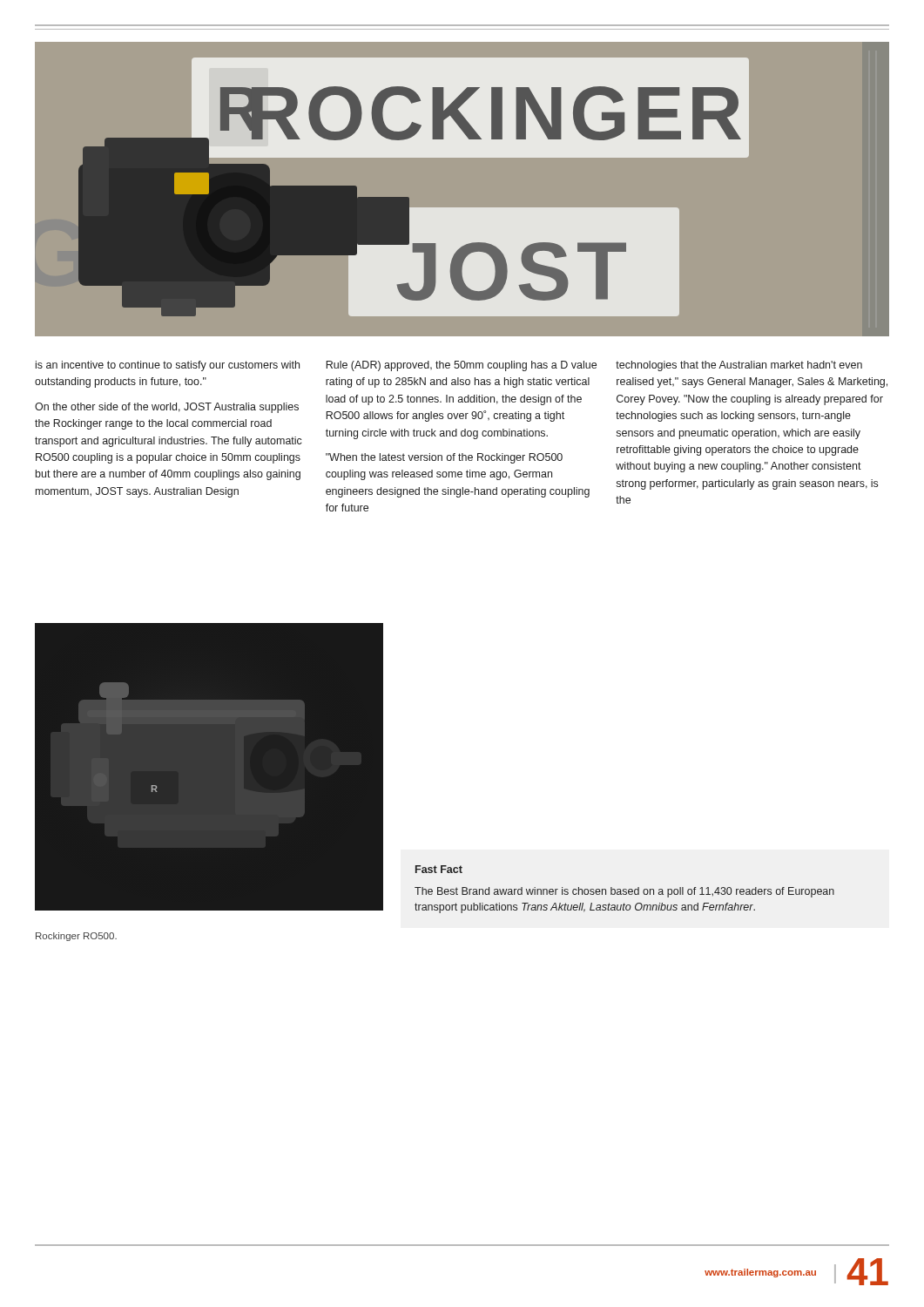Click the passage that begins "technologies that the"
Viewport: 924px width, 1307px height.
click(753, 433)
